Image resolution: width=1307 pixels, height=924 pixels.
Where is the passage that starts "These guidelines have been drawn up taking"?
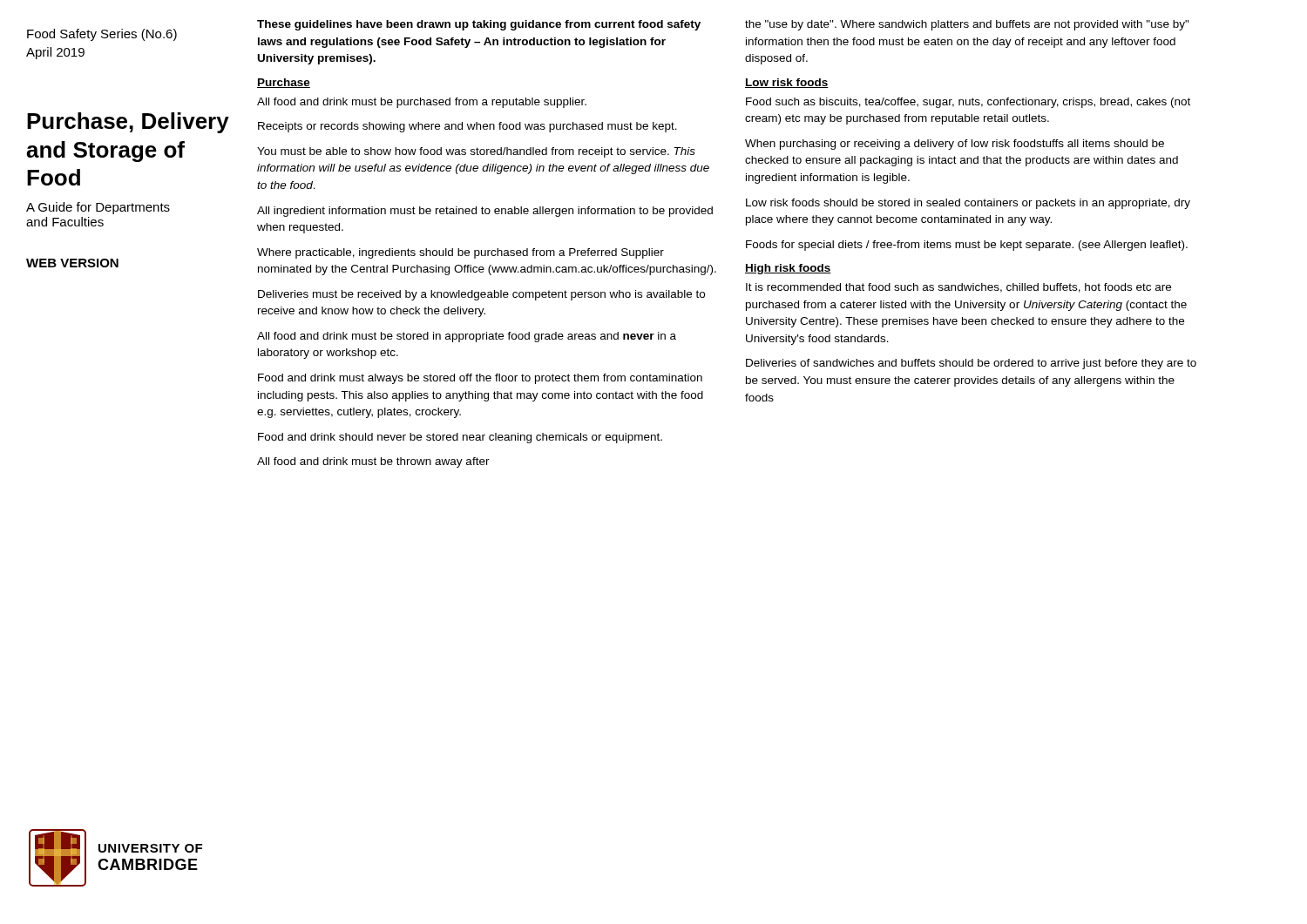(479, 41)
